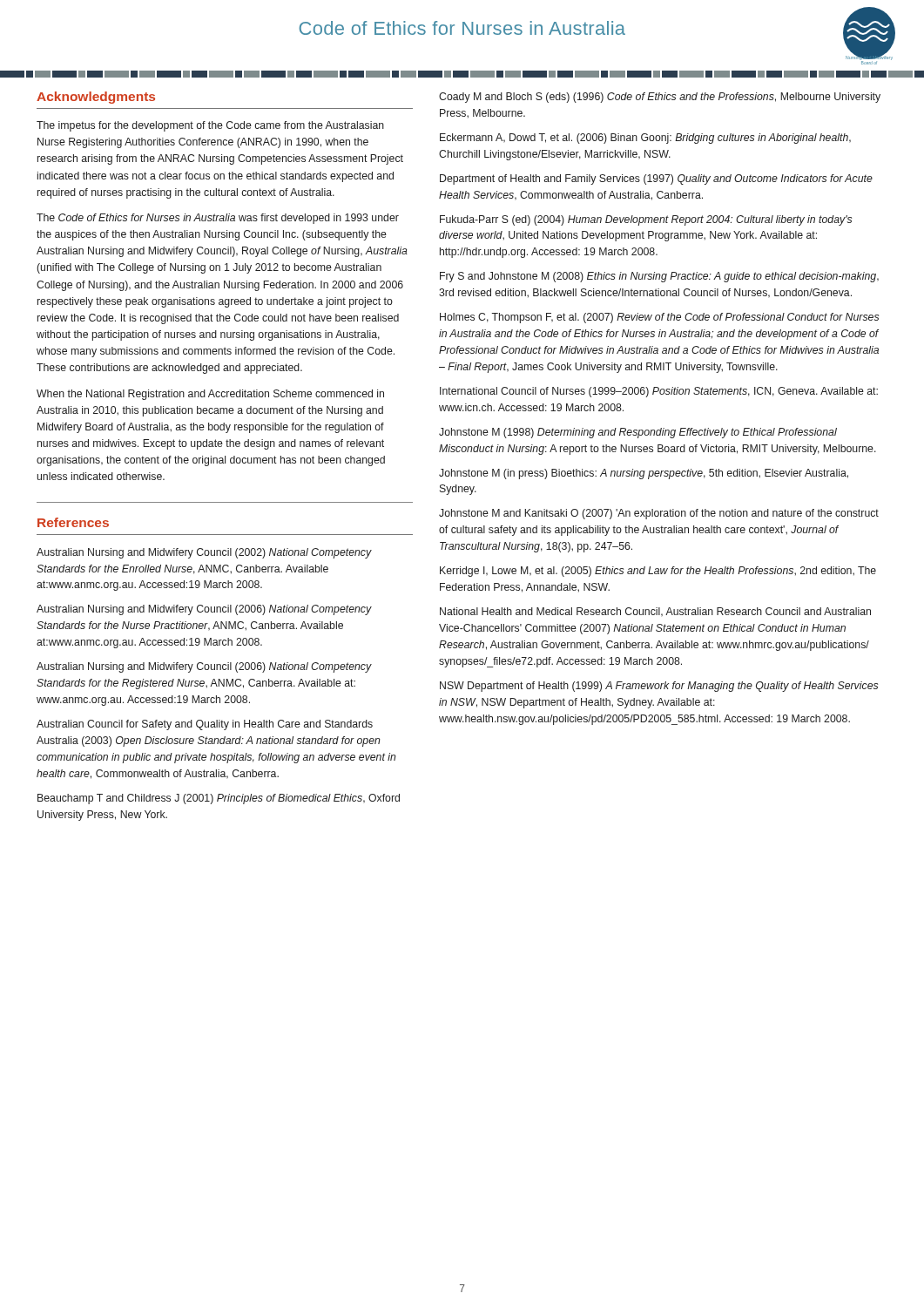Find the block starting "Coady M and Bloch S"
The image size is (924, 1307).
(x=660, y=105)
